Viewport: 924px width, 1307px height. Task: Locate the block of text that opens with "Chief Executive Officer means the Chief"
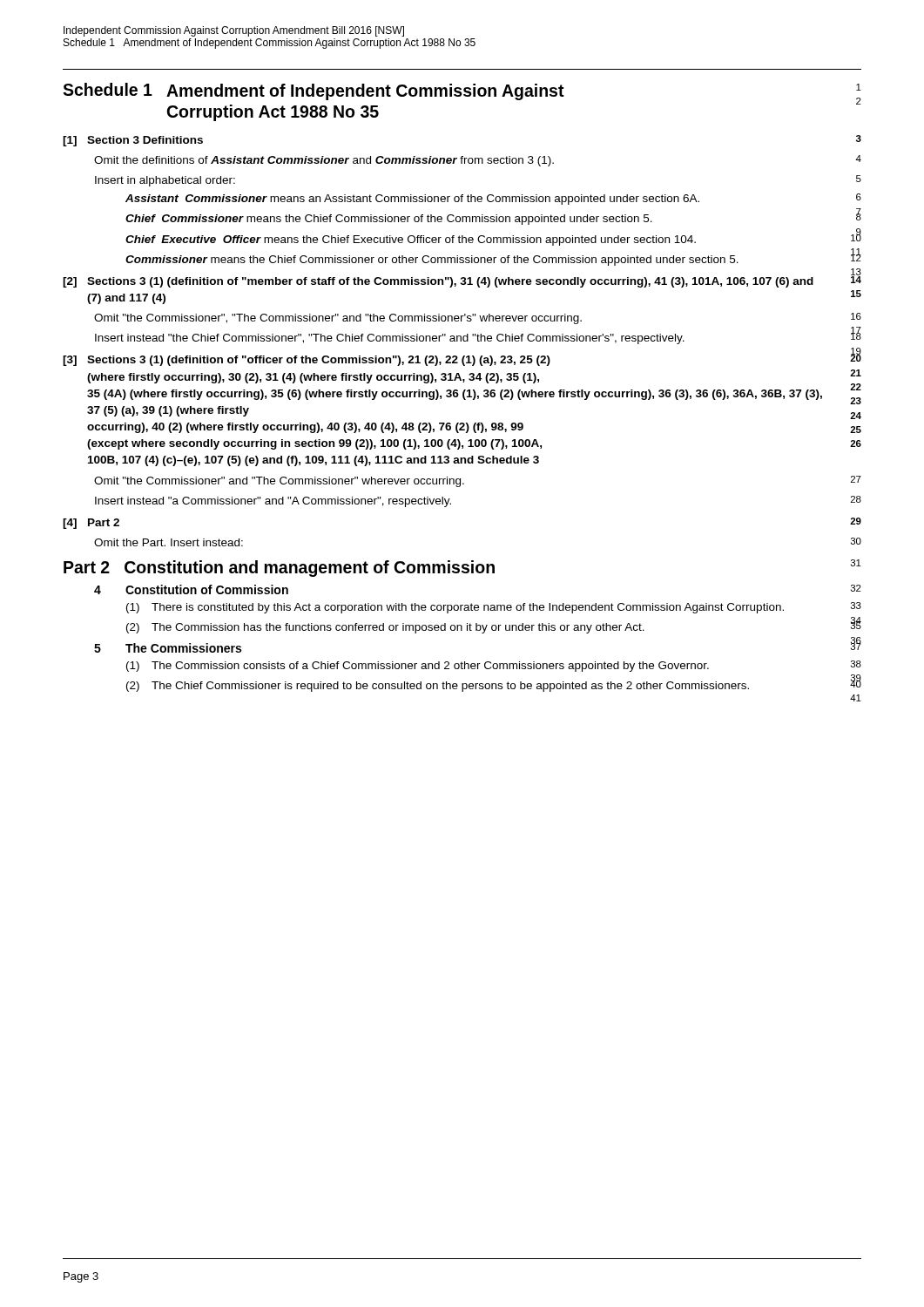(x=411, y=239)
